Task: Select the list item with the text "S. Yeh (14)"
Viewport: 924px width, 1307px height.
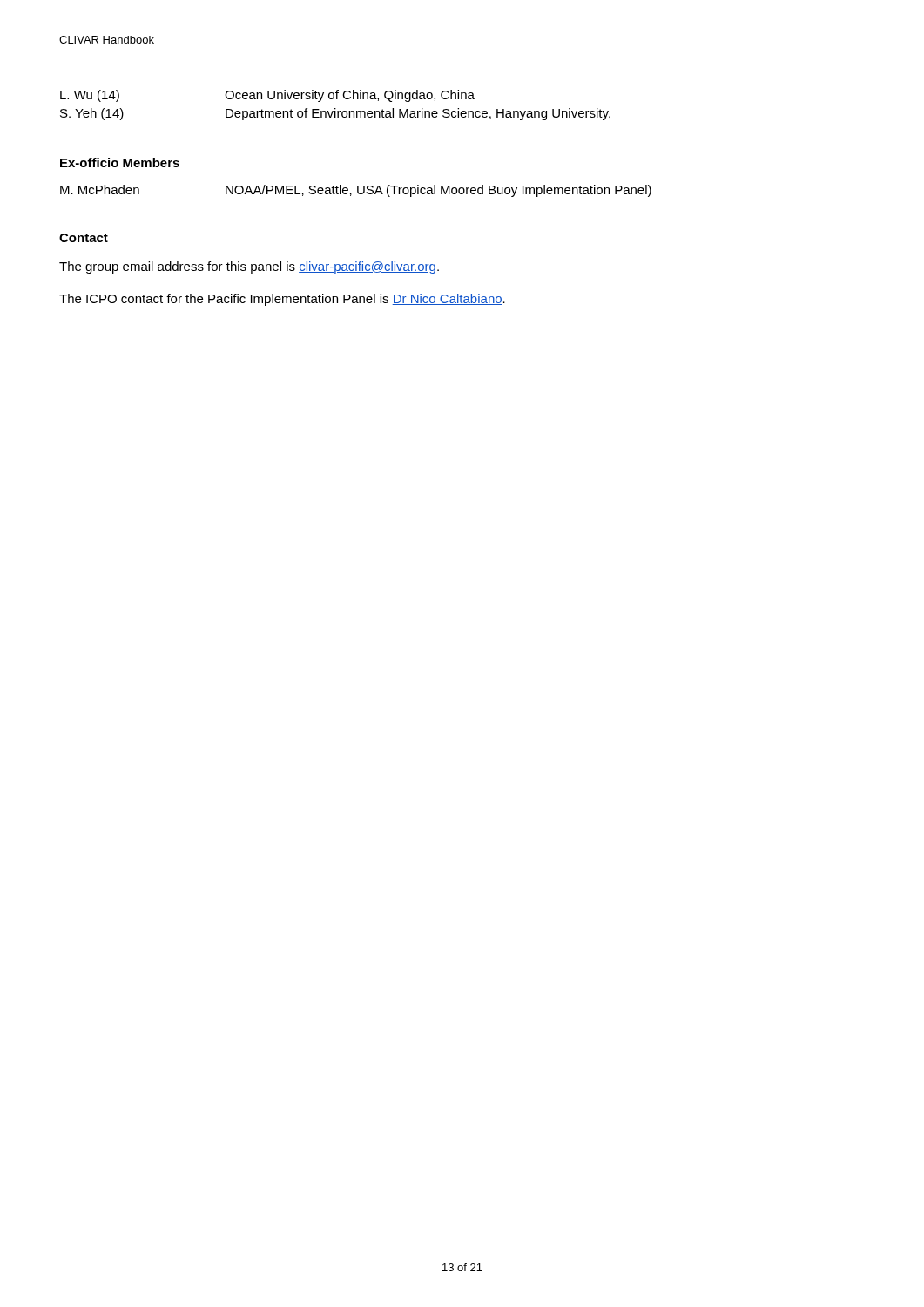Action: click(x=462, y=113)
